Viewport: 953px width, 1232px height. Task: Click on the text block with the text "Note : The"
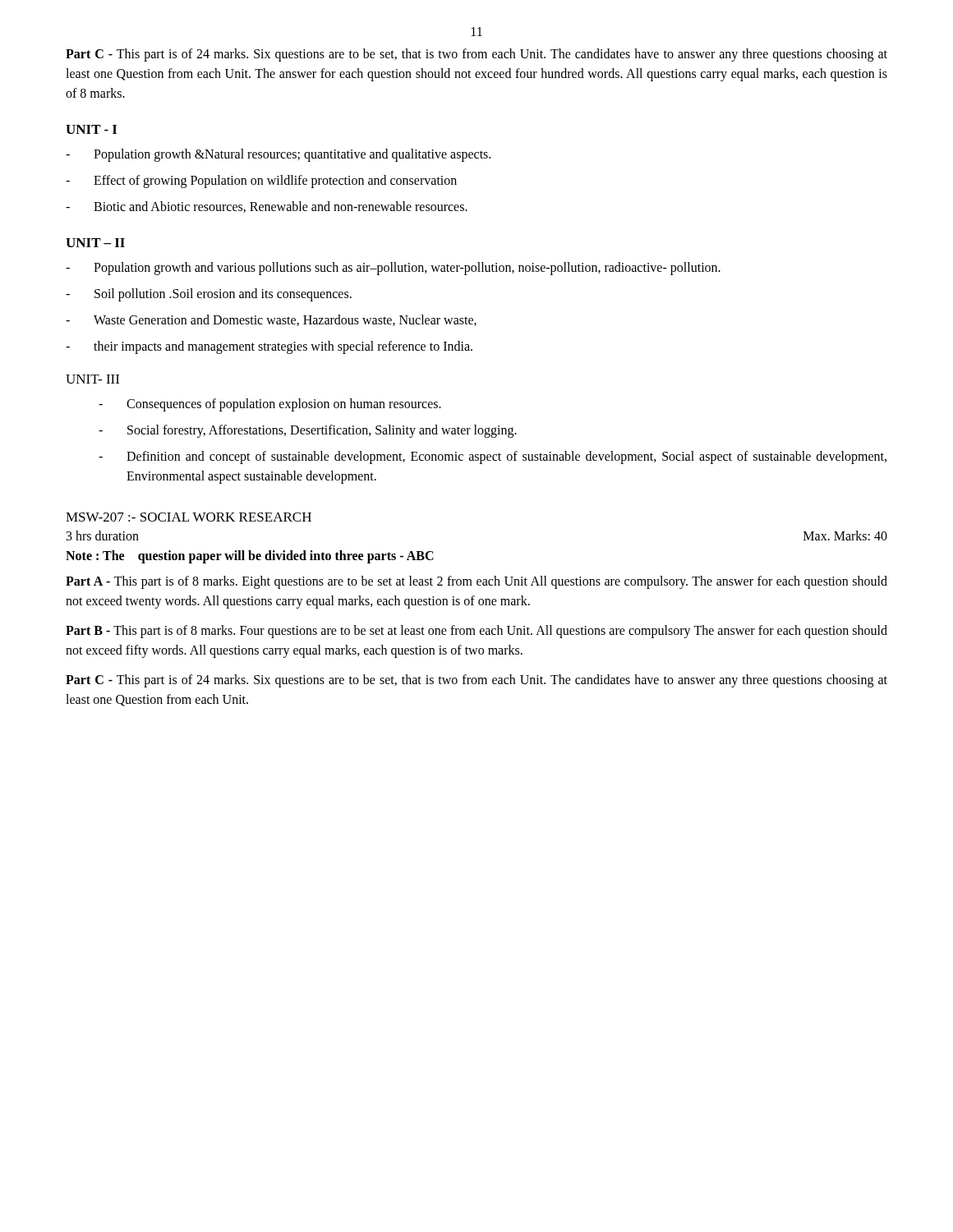pos(250,556)
